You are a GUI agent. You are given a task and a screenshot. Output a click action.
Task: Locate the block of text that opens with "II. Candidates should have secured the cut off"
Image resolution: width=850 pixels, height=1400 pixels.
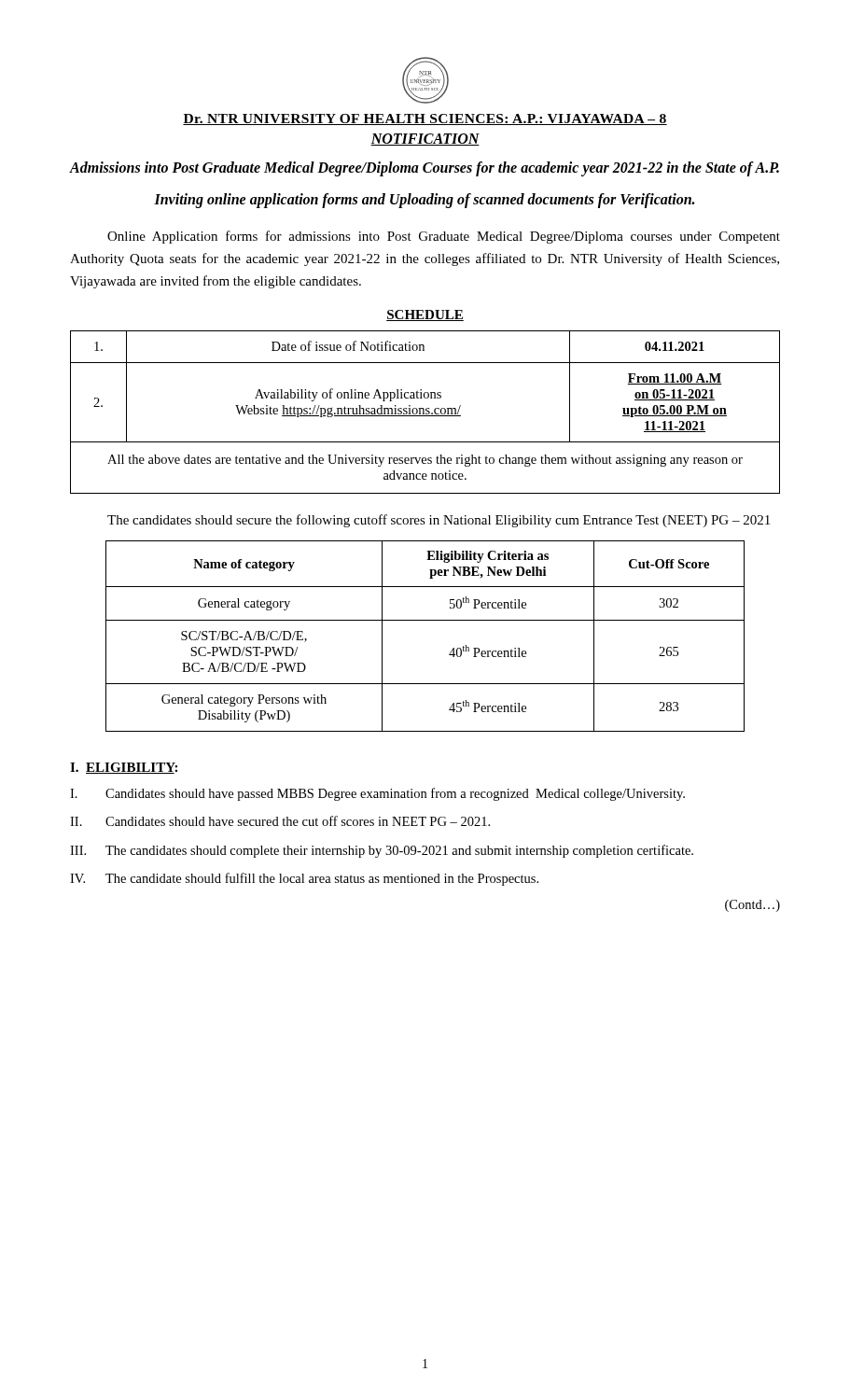[x=425, y=822]
